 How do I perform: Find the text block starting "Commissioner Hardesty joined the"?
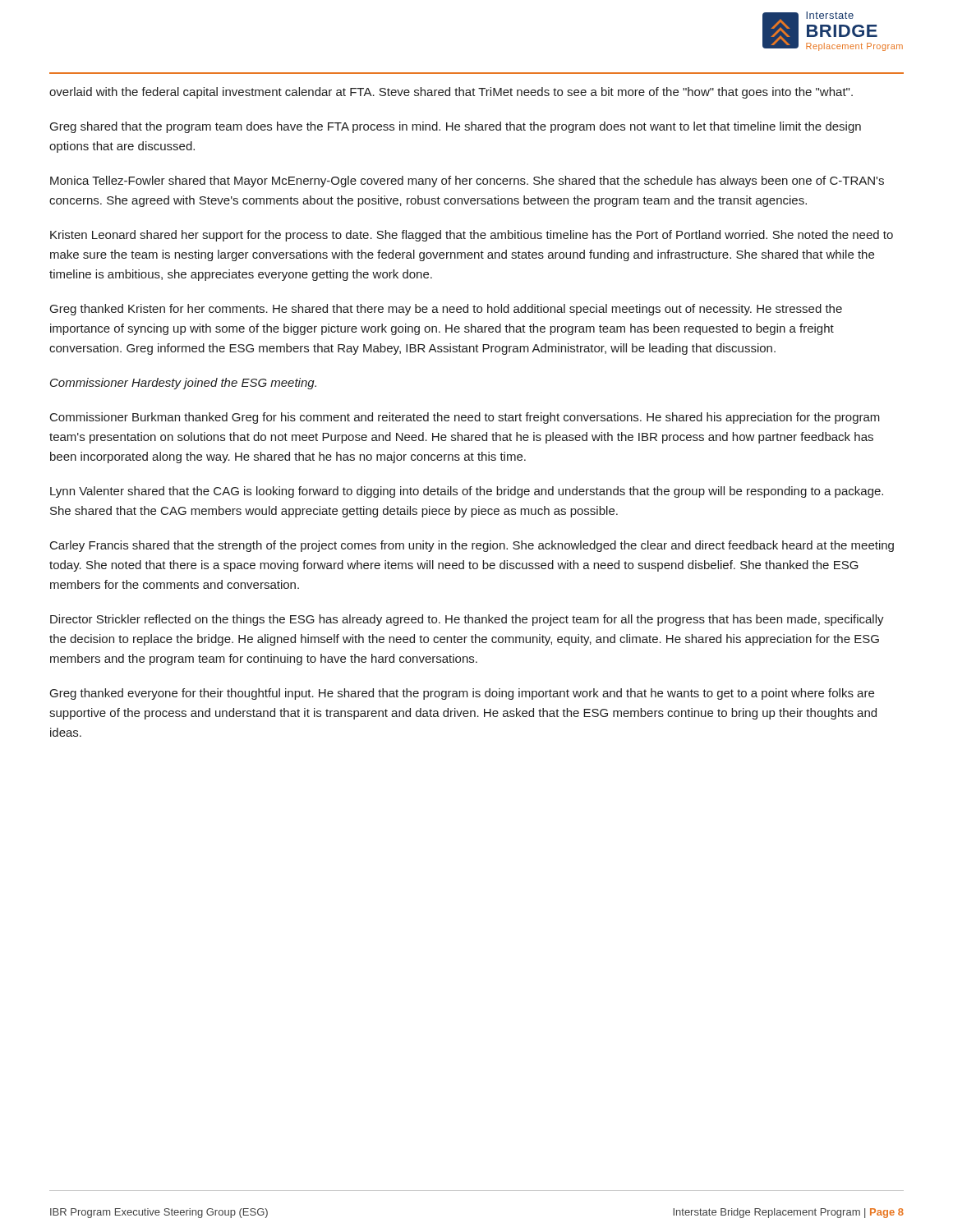click(184, 382)
